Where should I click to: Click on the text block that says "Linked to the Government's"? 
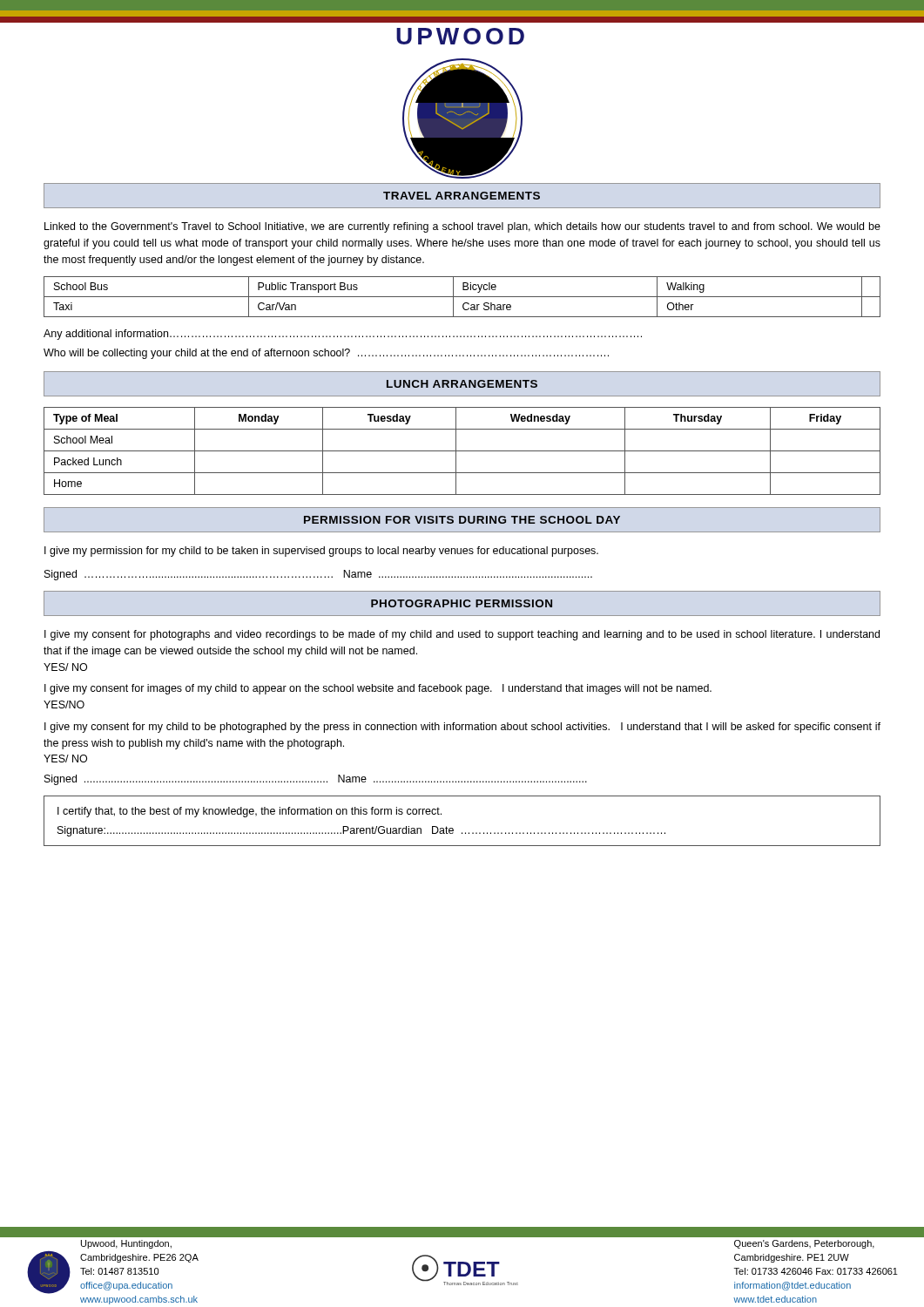(462, 243)
